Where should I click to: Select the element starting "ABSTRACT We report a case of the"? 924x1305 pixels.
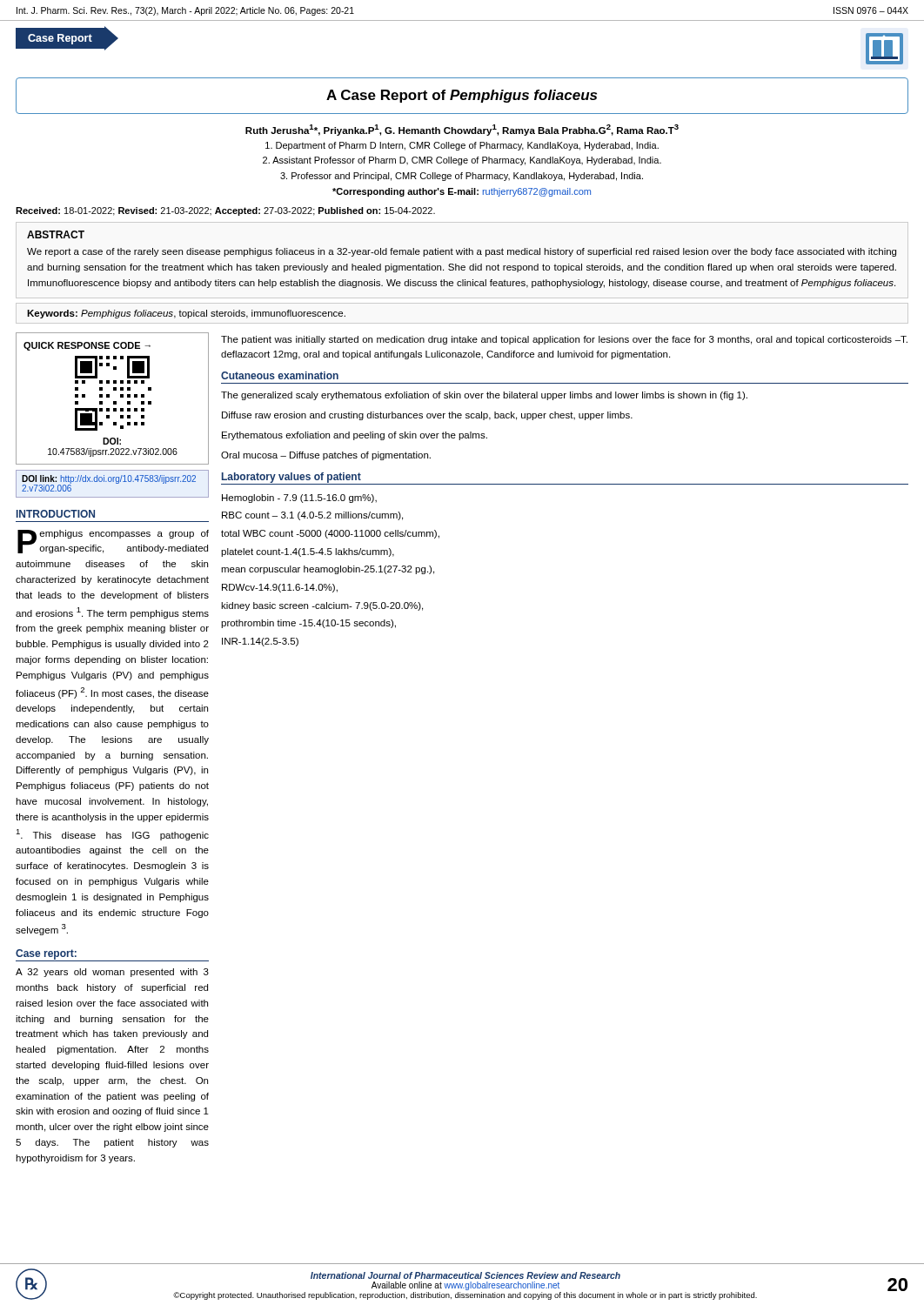pyautogui.click(x=462, y=260)
